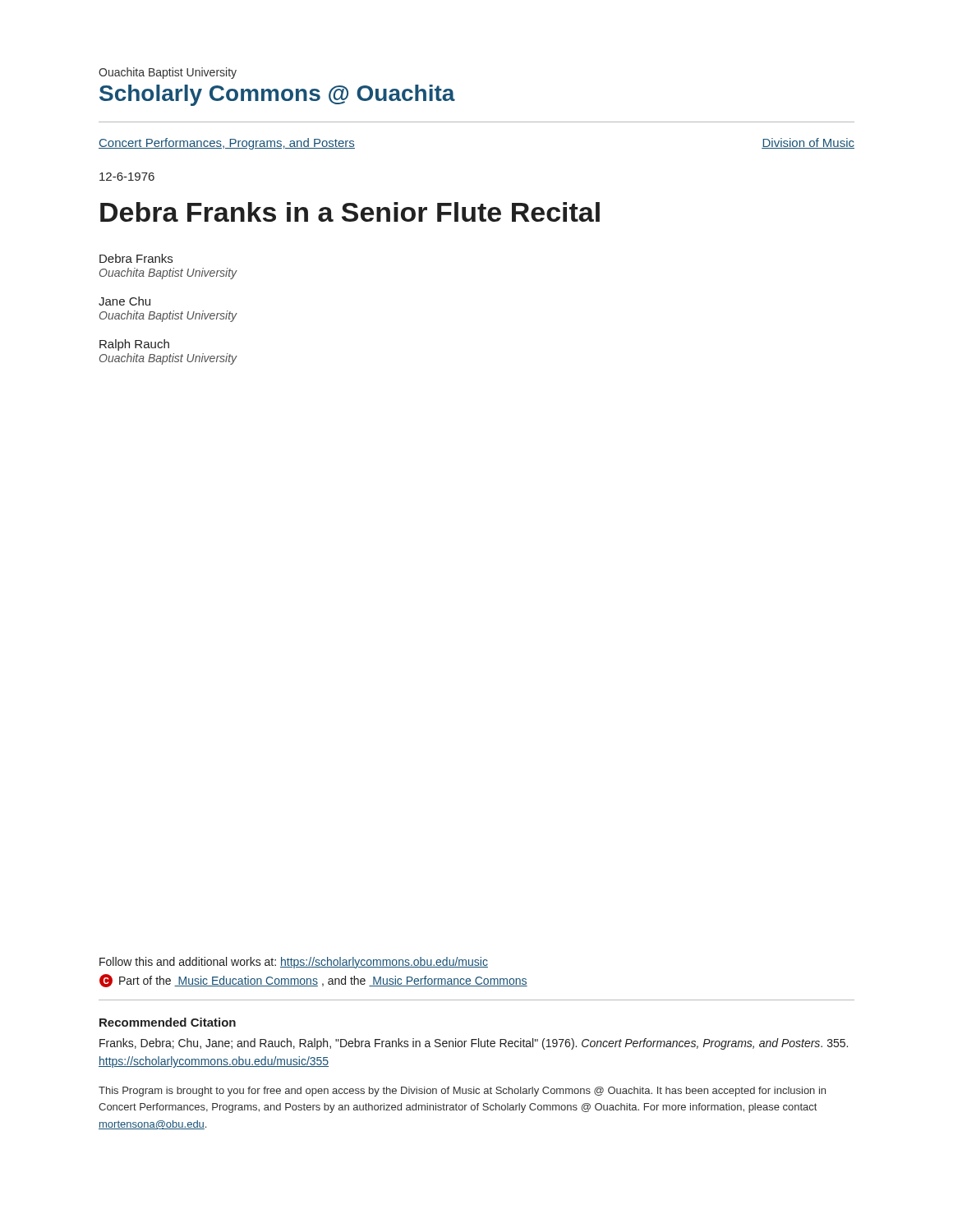This screenshot has width=953, height=1232.
Task: Where does it say "Scholarly Commons @ Ouachita"?
Action: (277, 95)
